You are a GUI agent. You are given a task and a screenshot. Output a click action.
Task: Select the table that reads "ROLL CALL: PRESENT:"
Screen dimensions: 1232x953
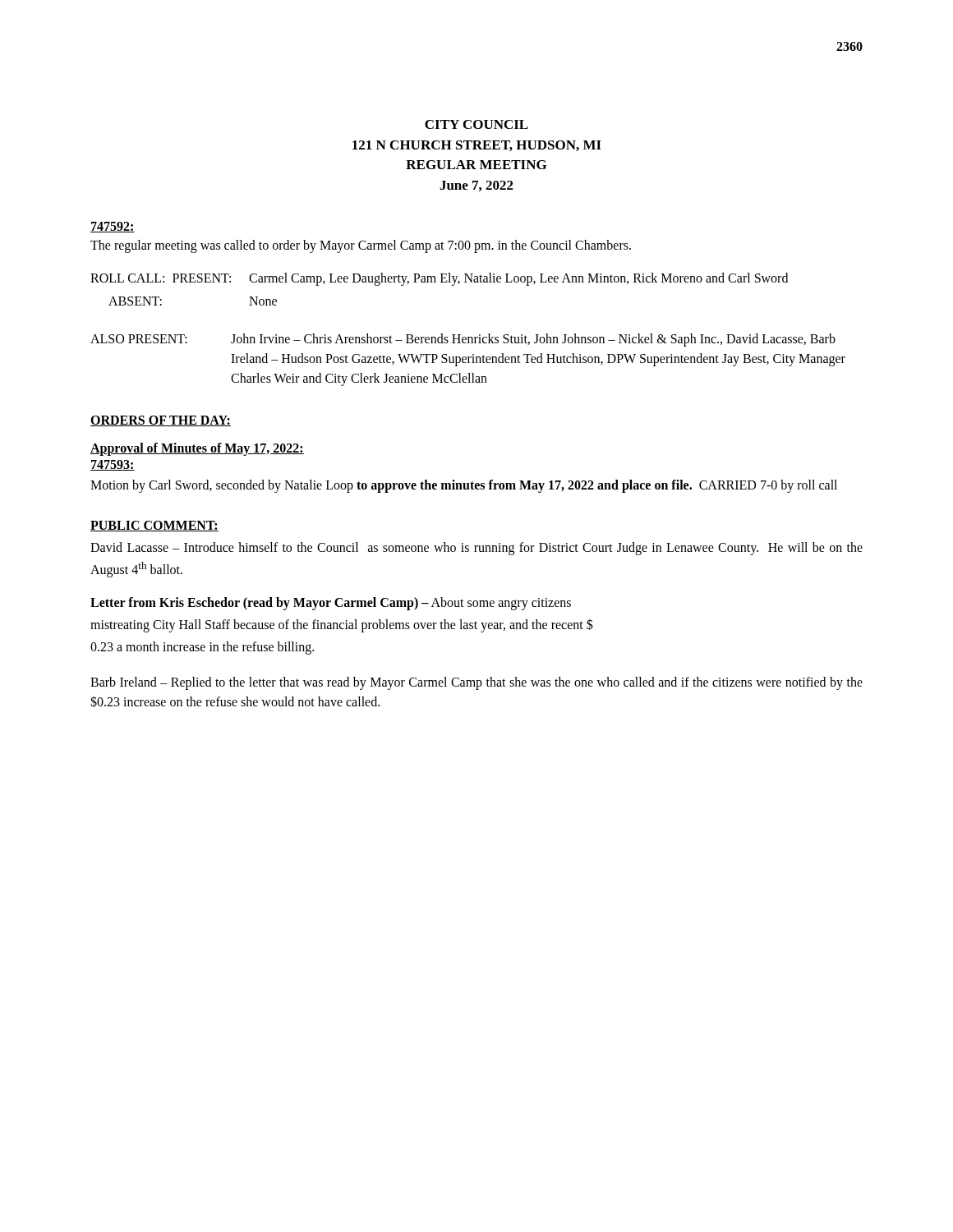coord(476,290)
